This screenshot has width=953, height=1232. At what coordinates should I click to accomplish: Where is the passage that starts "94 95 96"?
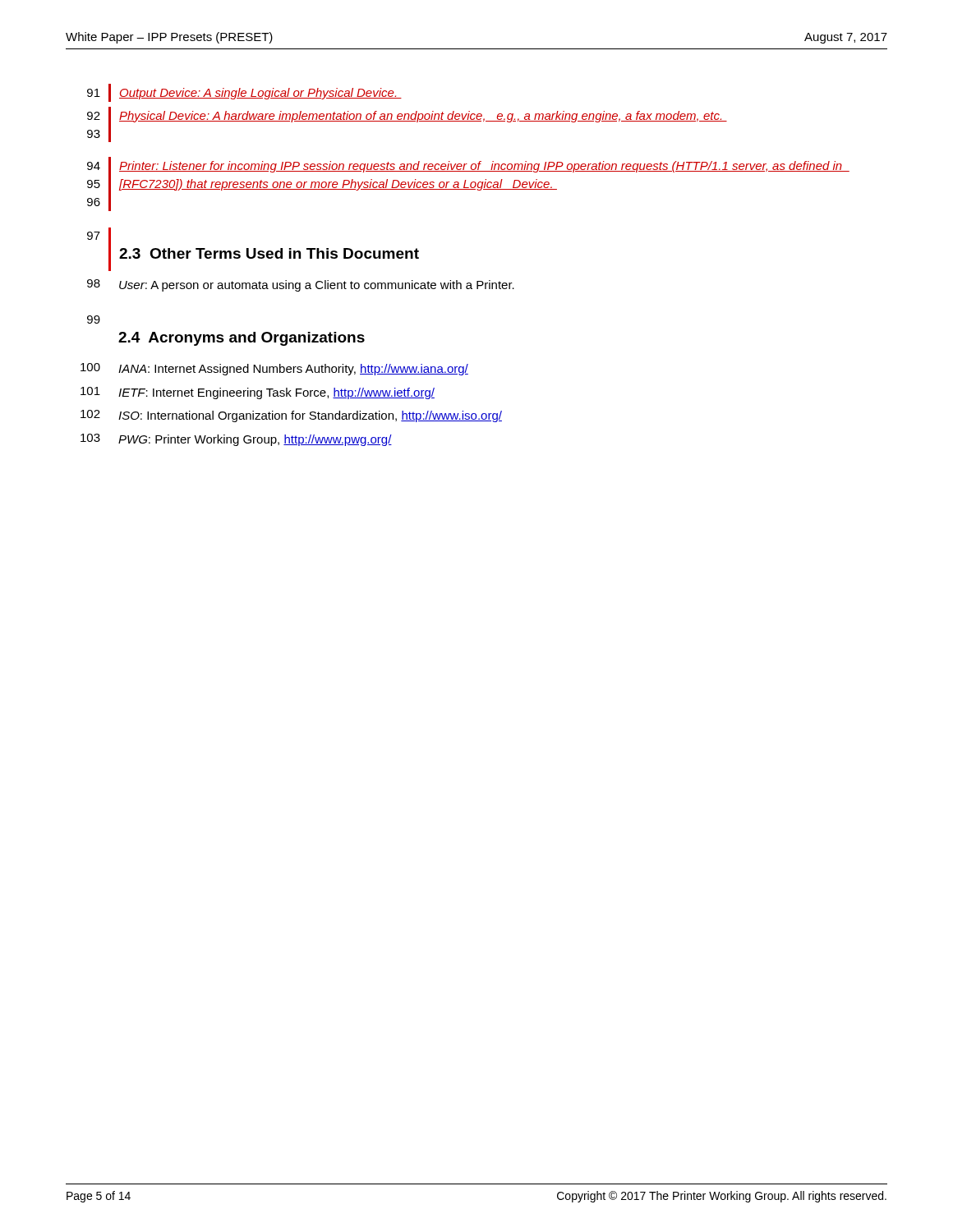[x=476, y=184]
